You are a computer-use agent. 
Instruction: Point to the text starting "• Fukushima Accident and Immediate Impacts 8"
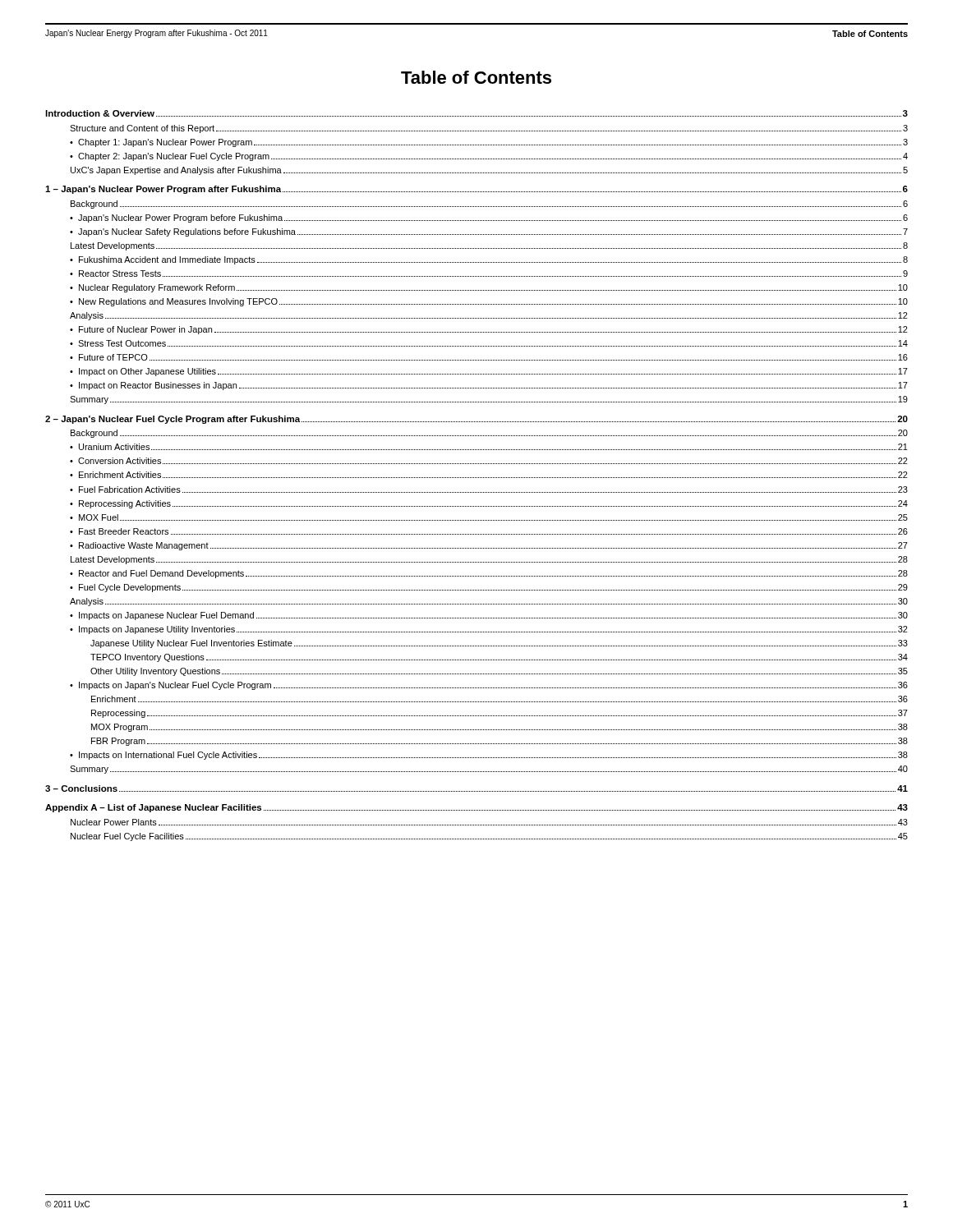[476, 260]
